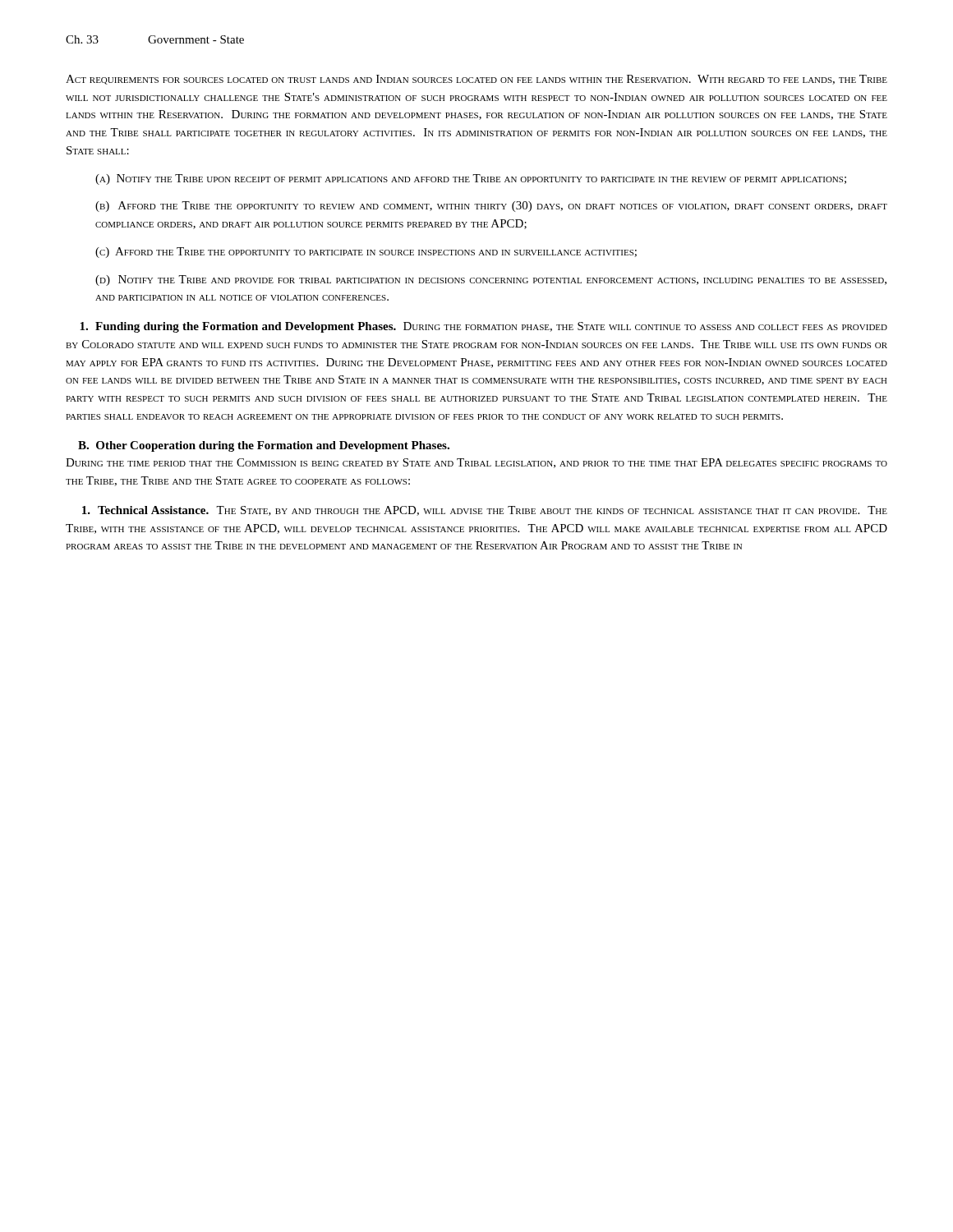The image size is (953, 1232).
Task: Navigate to the text starting "(b) Afford the Tribe the opportunity to review"
Action: (x=491, y=214)
